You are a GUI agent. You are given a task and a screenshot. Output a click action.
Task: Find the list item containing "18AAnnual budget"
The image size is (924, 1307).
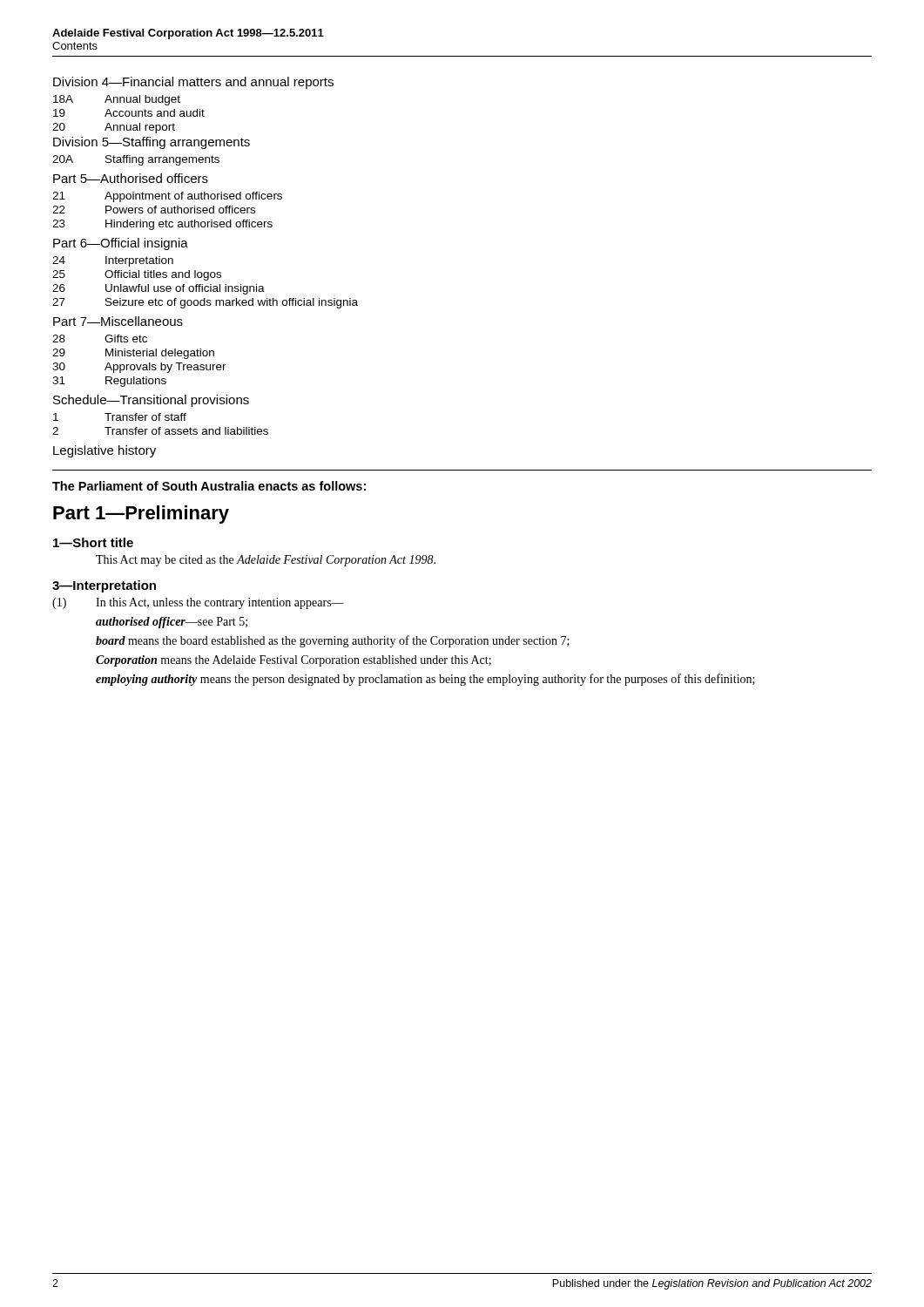click(x=117, y=100)
